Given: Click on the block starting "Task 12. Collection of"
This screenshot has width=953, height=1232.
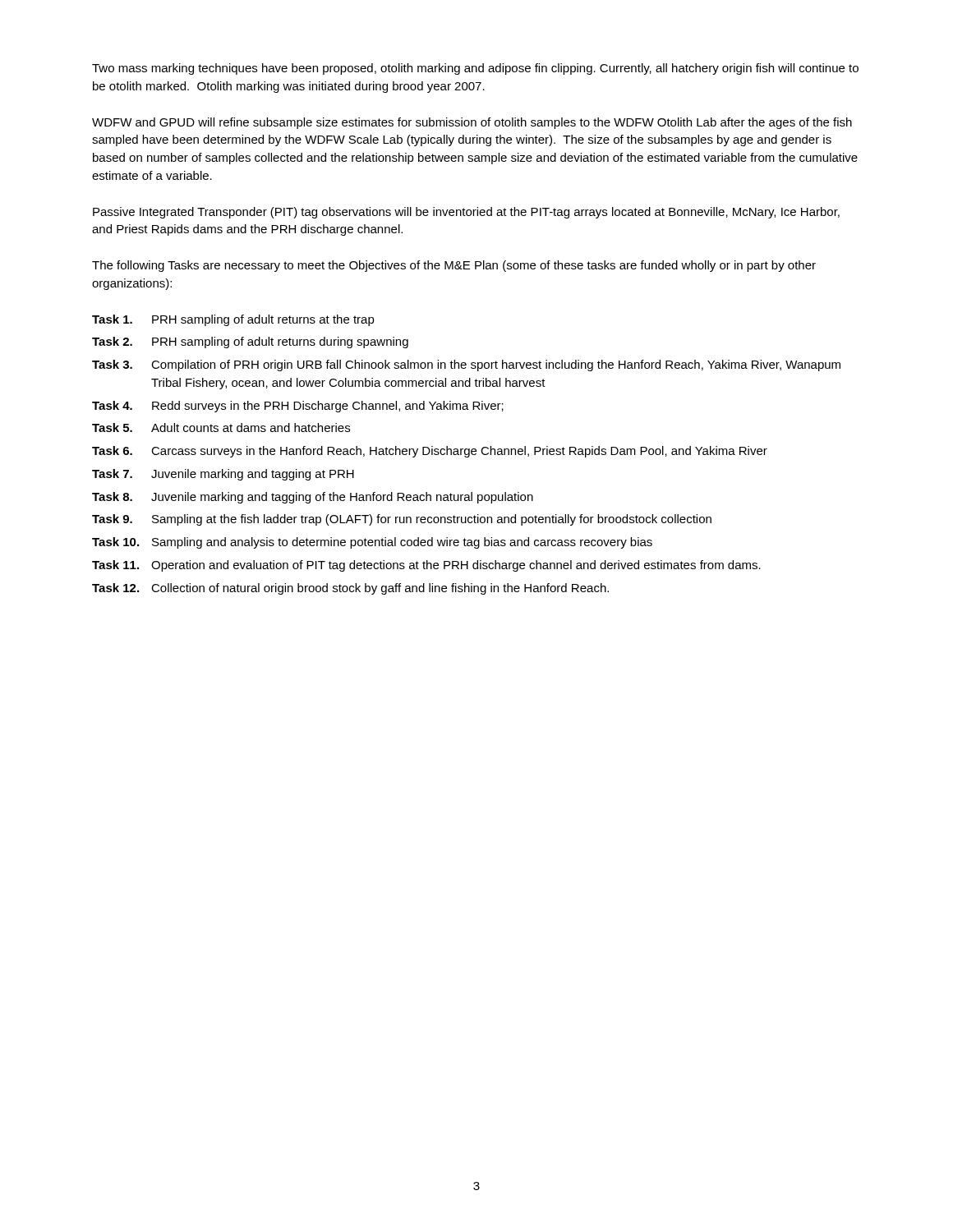Looking at the screenshot, I should coord(476,588).
